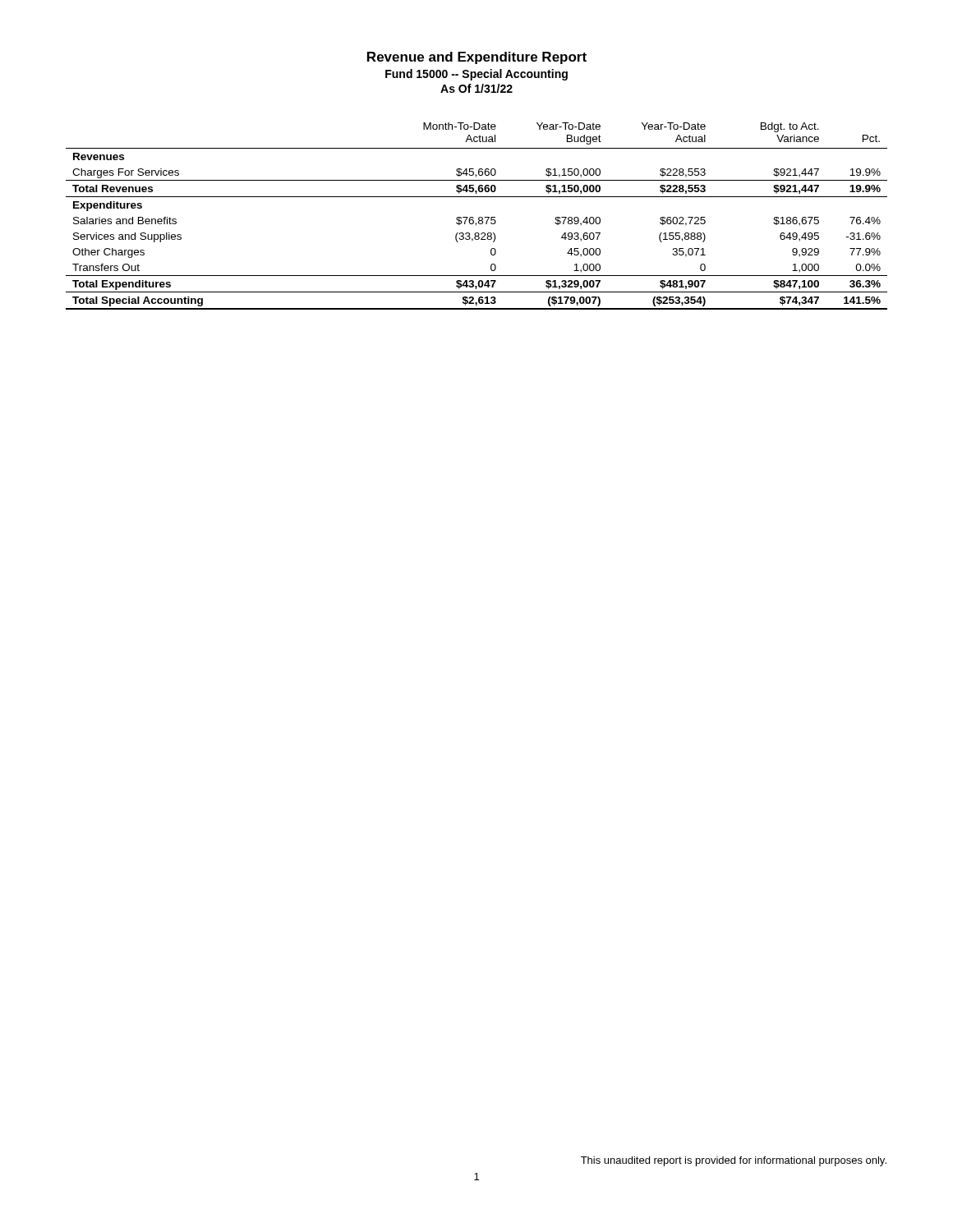Find the block on this page that starts "This unaudited report is provided for informational purposes"
This screenshot has height=1232, width=953.
pyautogui.click(x=734, y=1160)
